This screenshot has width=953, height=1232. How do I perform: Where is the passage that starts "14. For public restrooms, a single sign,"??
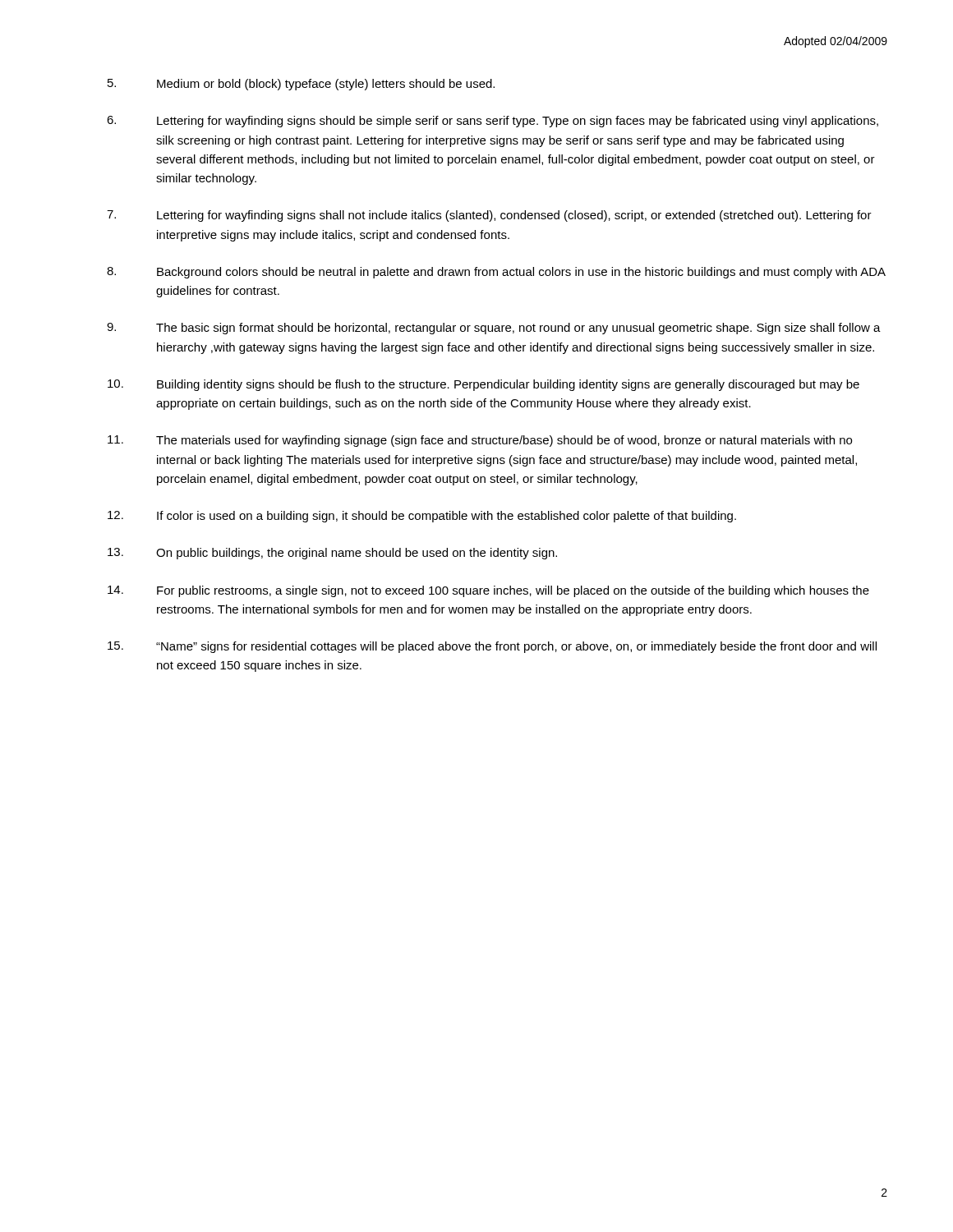tap(497, 599)
